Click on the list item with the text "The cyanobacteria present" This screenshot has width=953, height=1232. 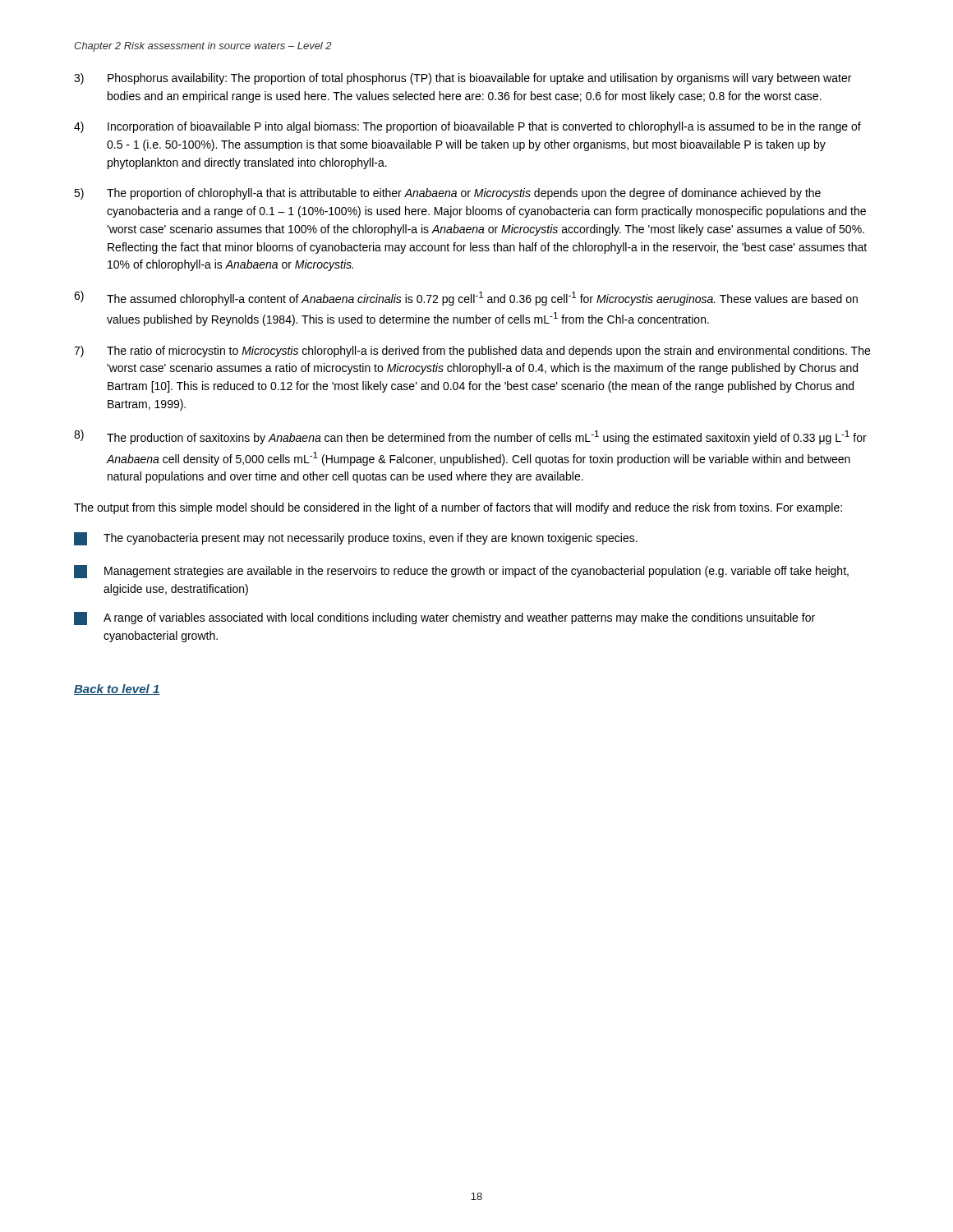(476, 541)
